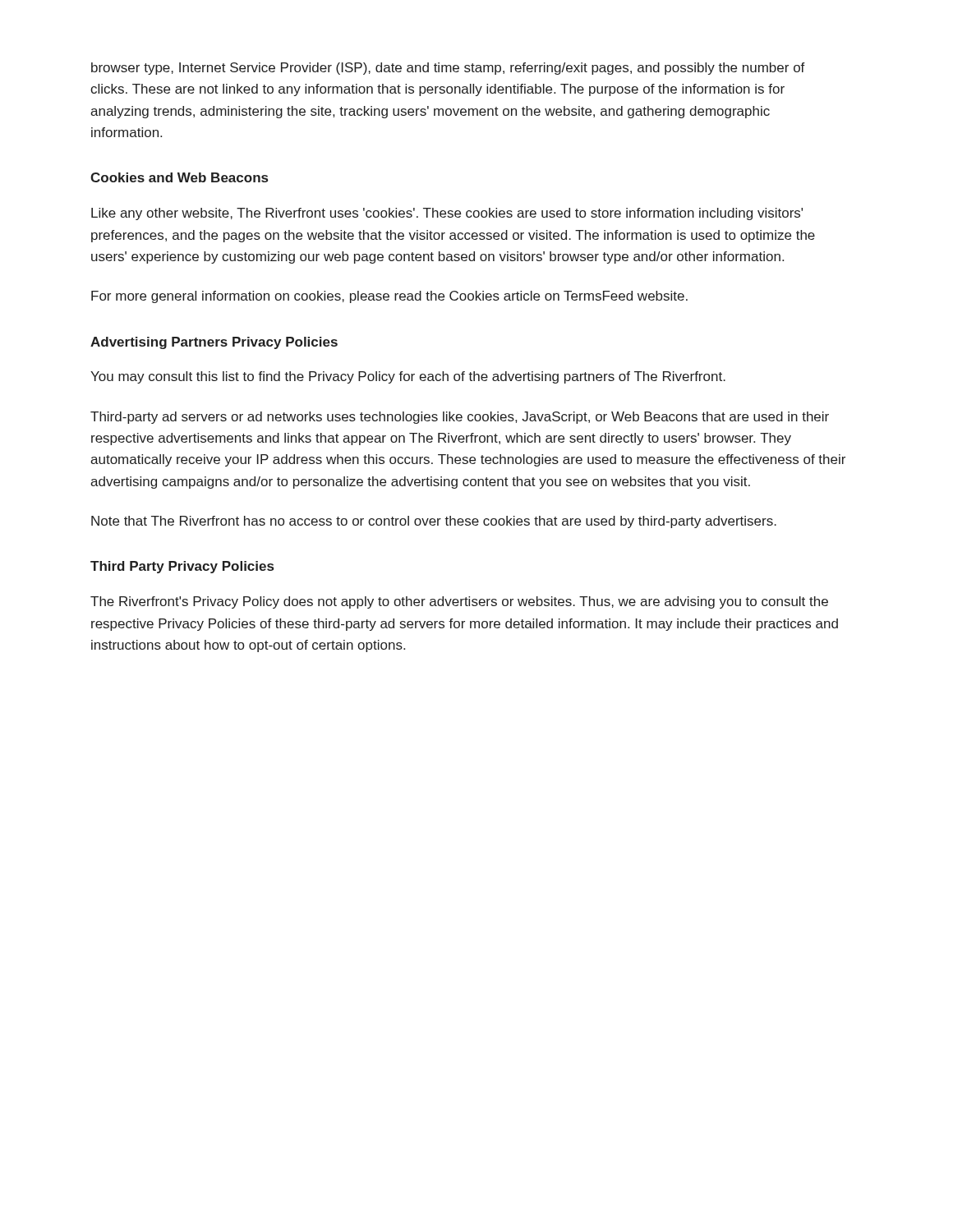Find the section header with the text "Advertising Partners Privacy Policies"

tap(214, 342)
